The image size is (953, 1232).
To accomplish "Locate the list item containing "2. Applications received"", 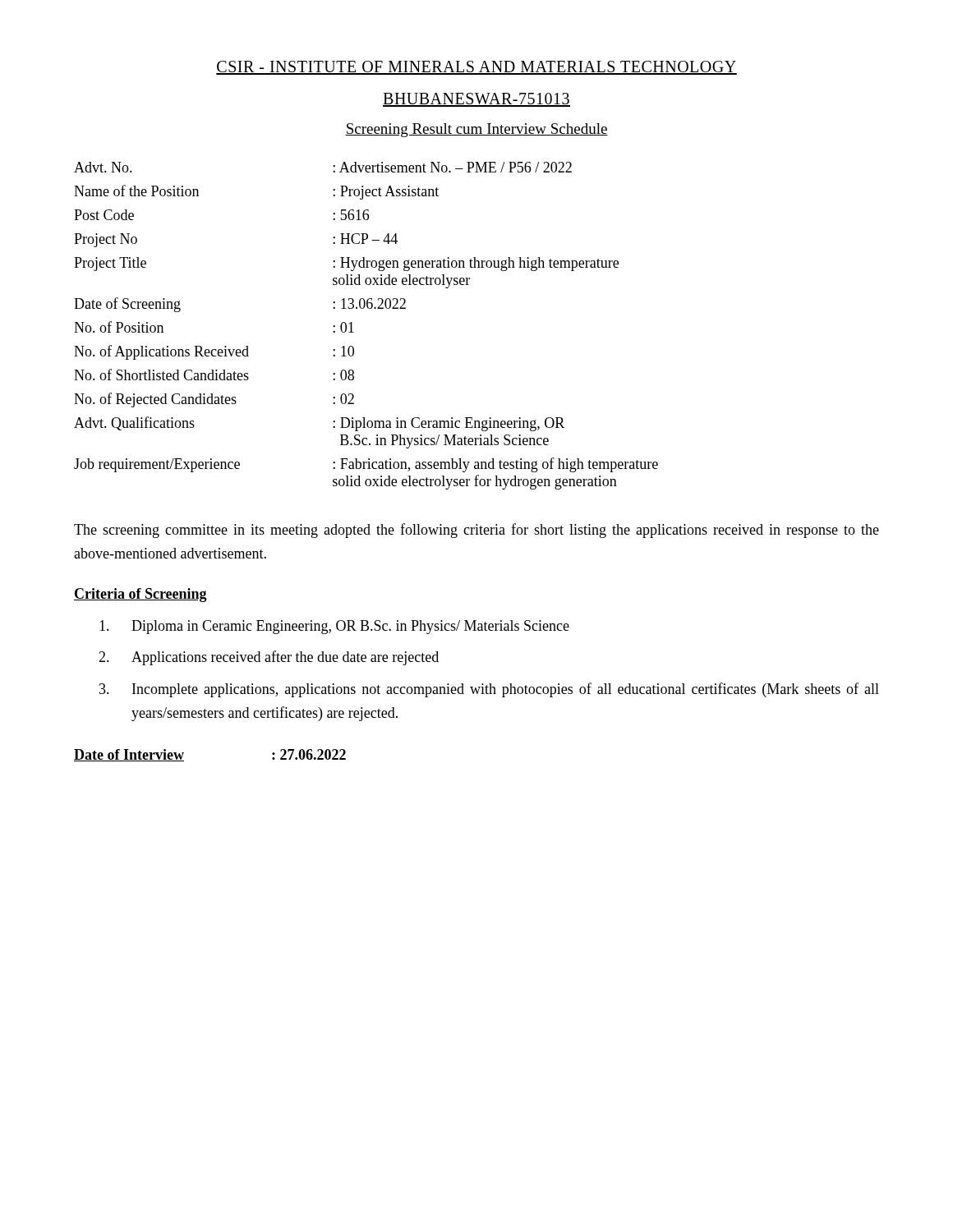I will coord(269,658).
